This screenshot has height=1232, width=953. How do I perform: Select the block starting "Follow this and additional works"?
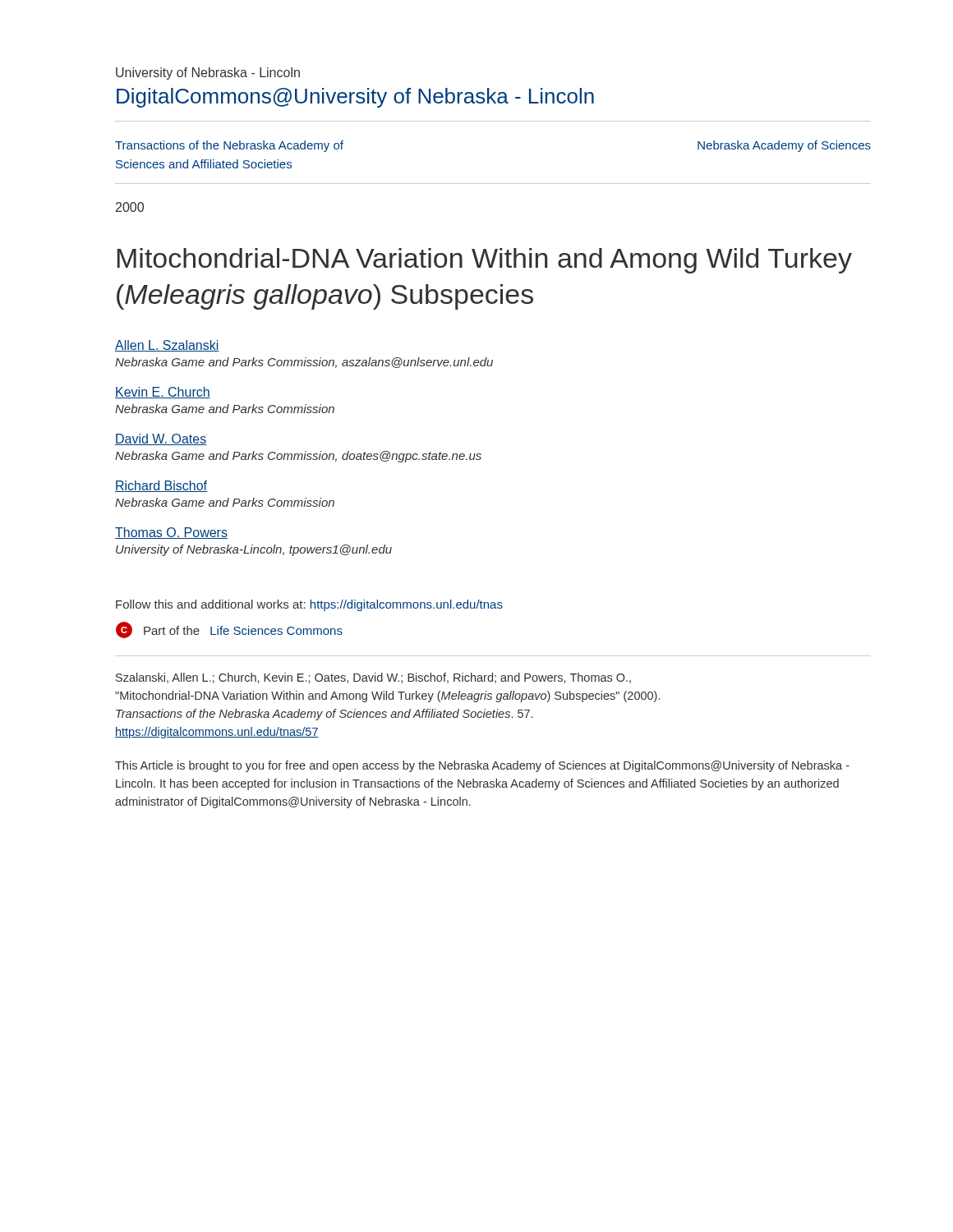tap(309, 604)
